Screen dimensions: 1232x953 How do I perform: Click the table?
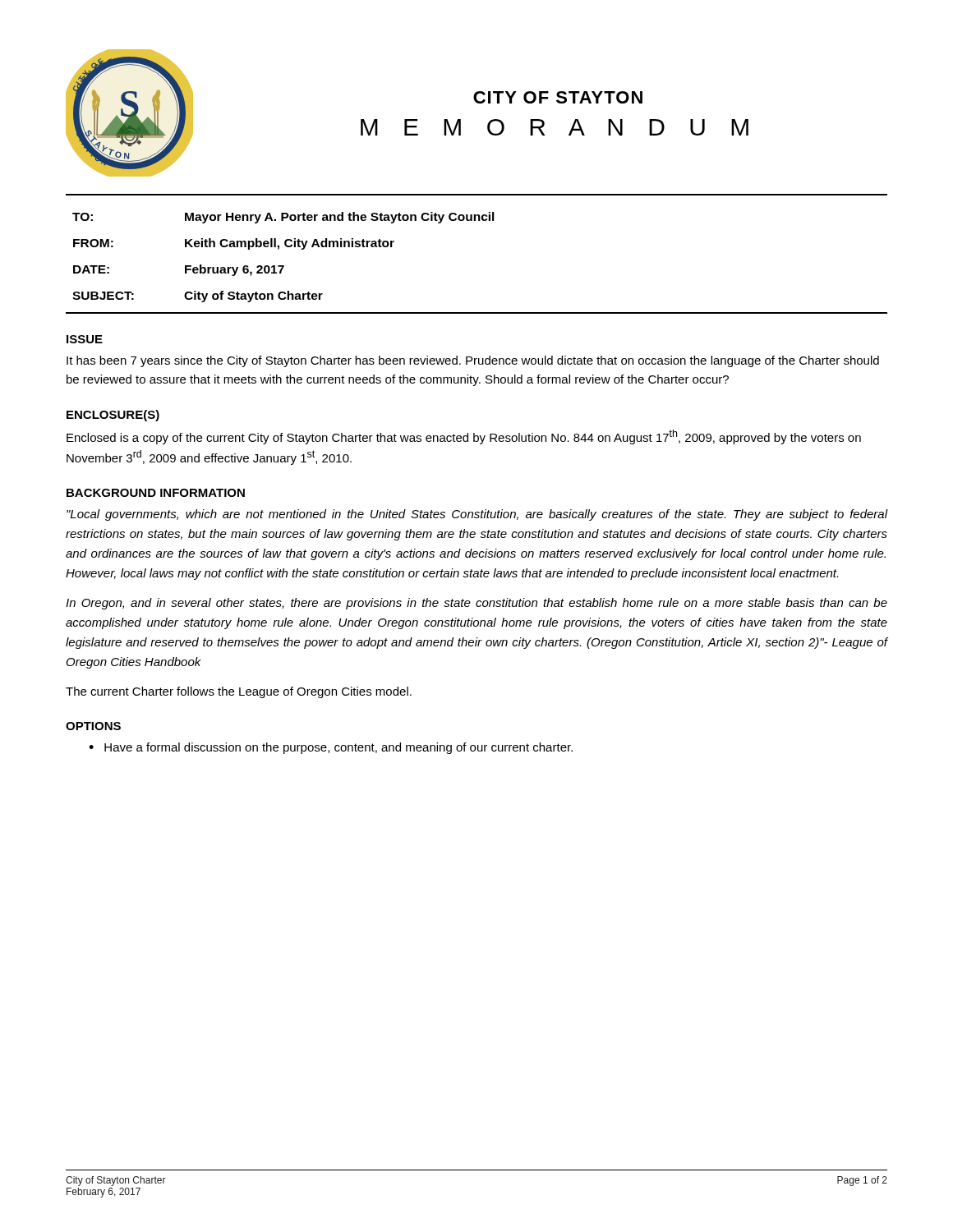pyautogui.click(x=476, y=256)
